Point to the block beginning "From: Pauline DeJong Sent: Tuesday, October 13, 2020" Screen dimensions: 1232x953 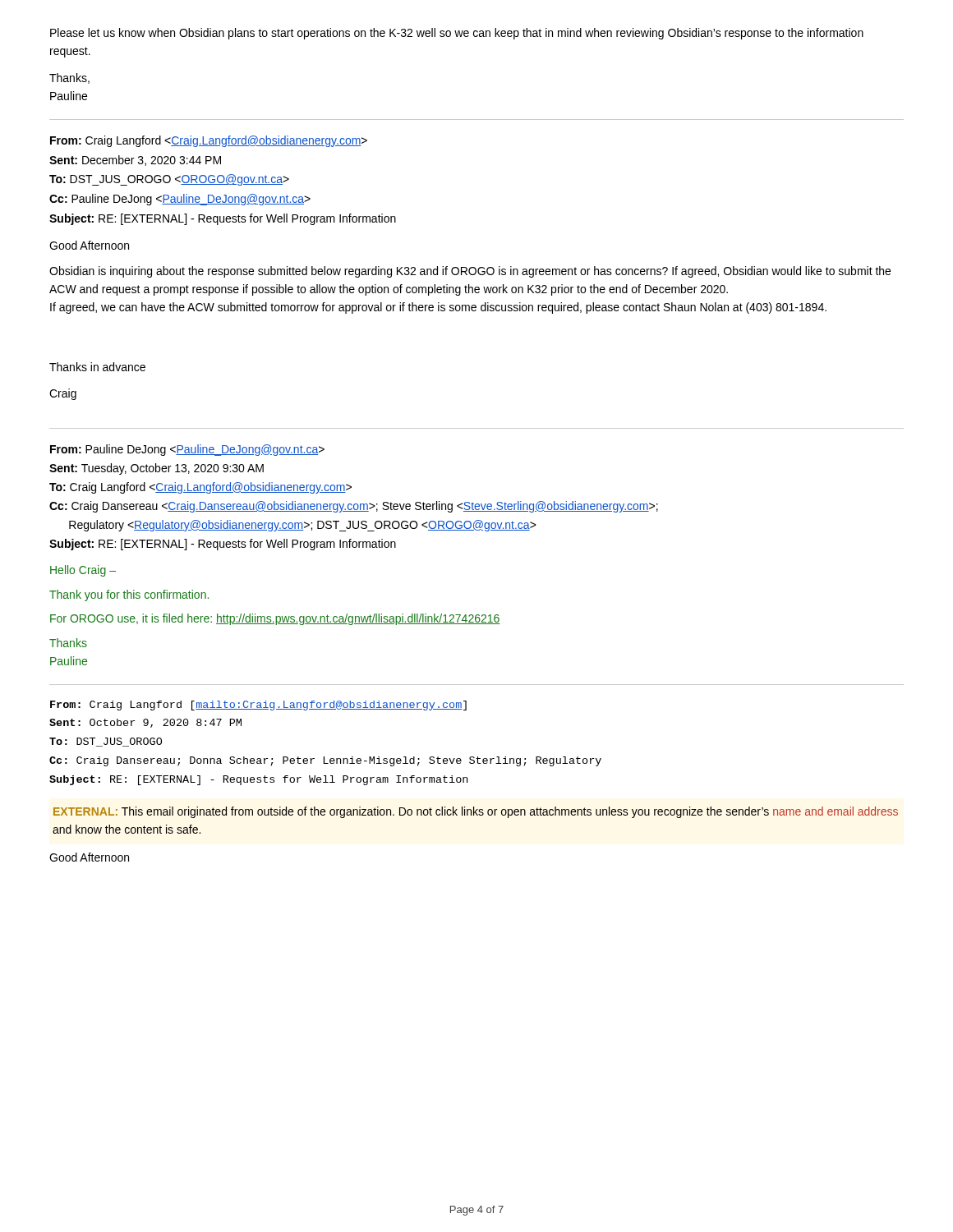354,496
